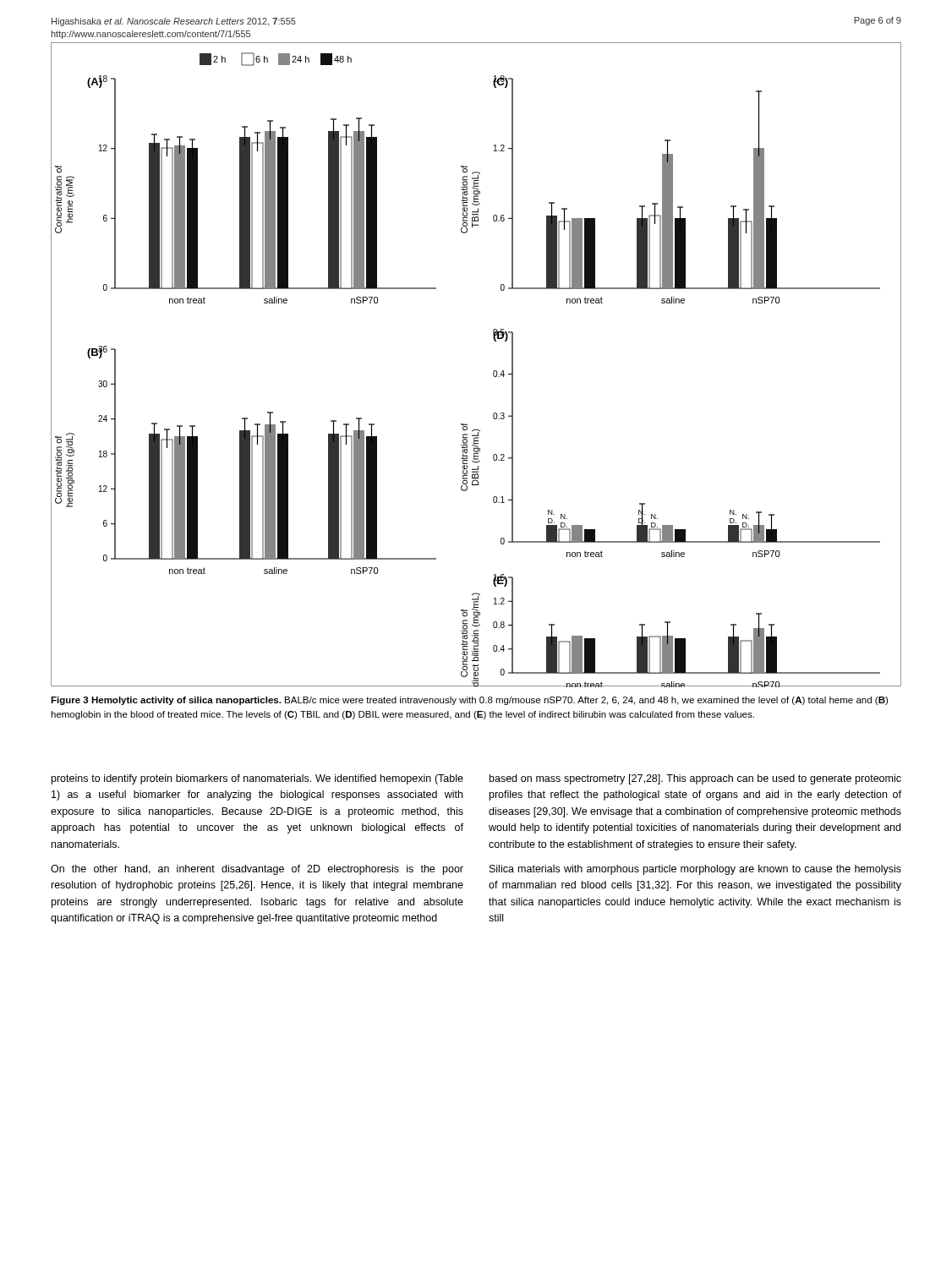Find the caption containing "Figure 3 Hemolytic activity"
The image size is (952, 1268).
(x=470, y=707)
